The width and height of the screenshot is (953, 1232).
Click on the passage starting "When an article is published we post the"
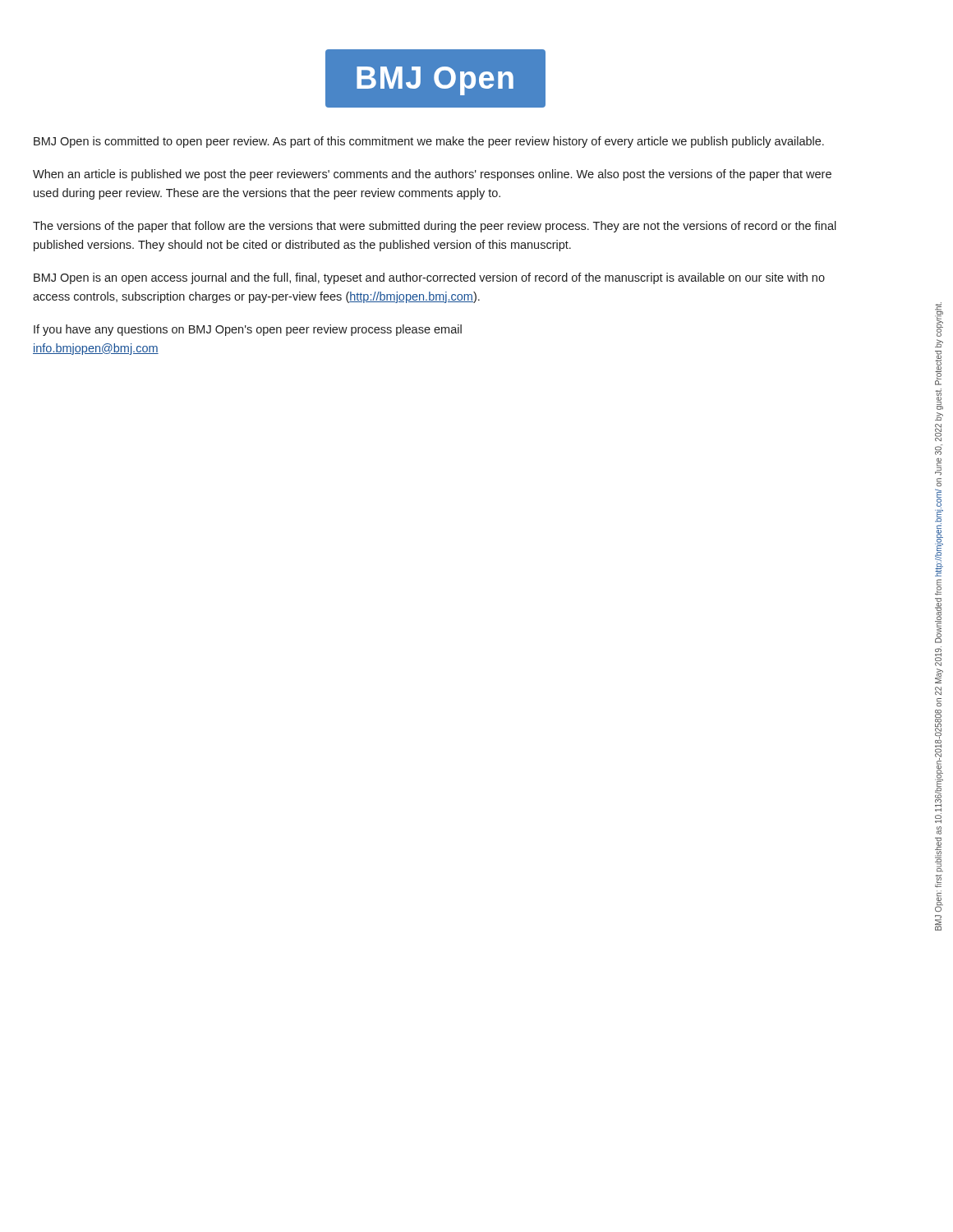[x=432, y=184]
